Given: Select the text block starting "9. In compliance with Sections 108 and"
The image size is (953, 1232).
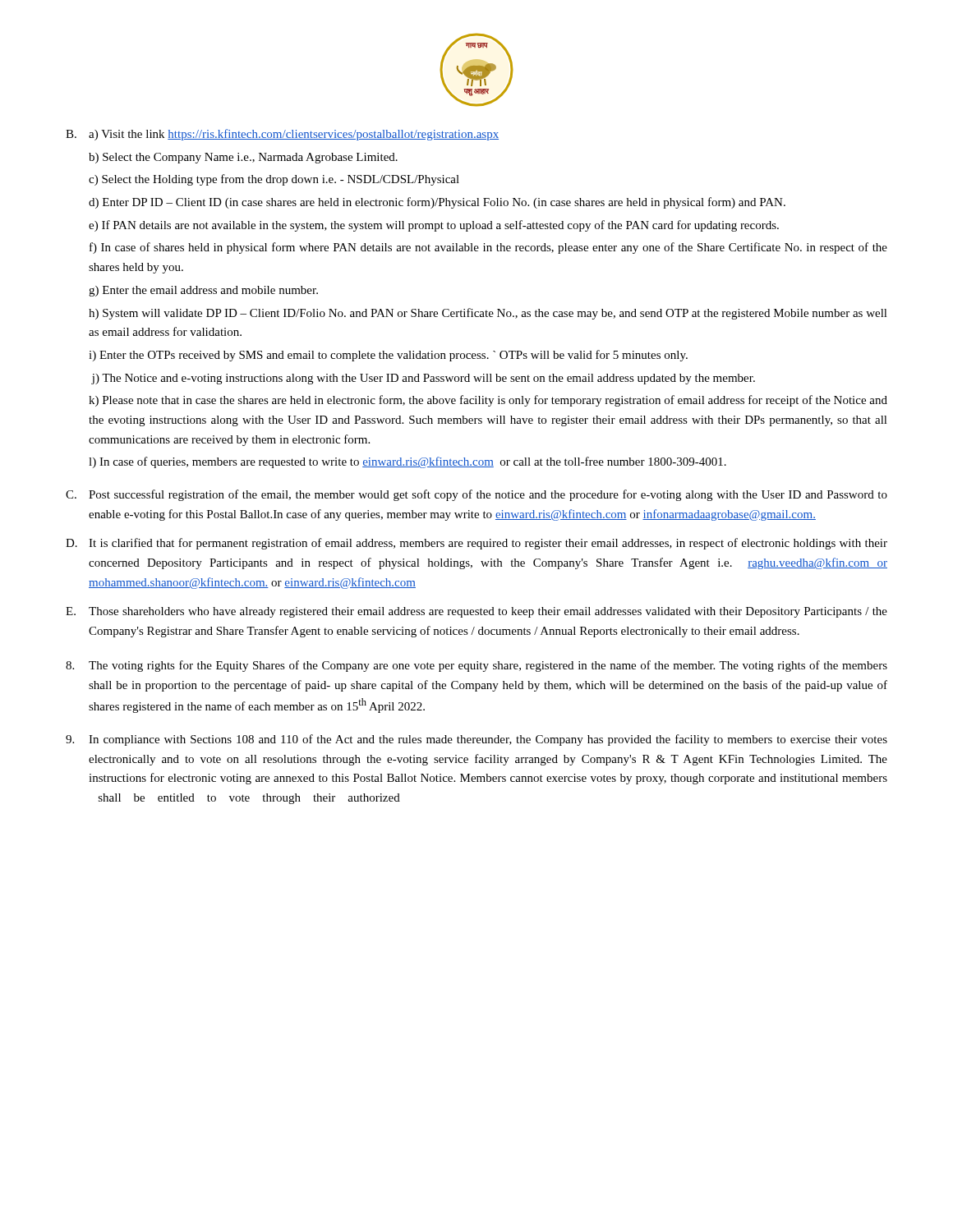Looking at the screenshot, I should point(476,769).
